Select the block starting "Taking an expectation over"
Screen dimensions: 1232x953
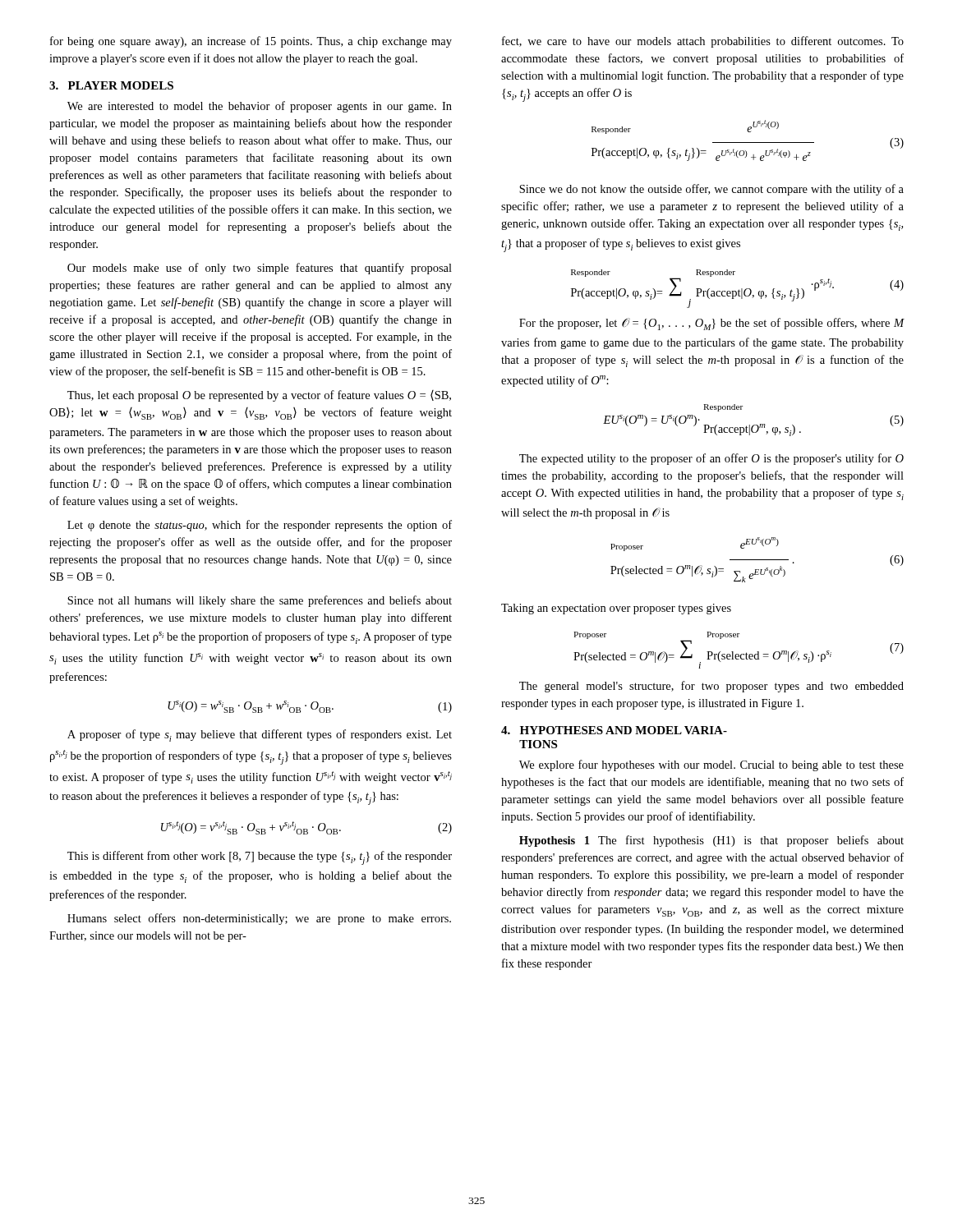click(x=702, y=608)
